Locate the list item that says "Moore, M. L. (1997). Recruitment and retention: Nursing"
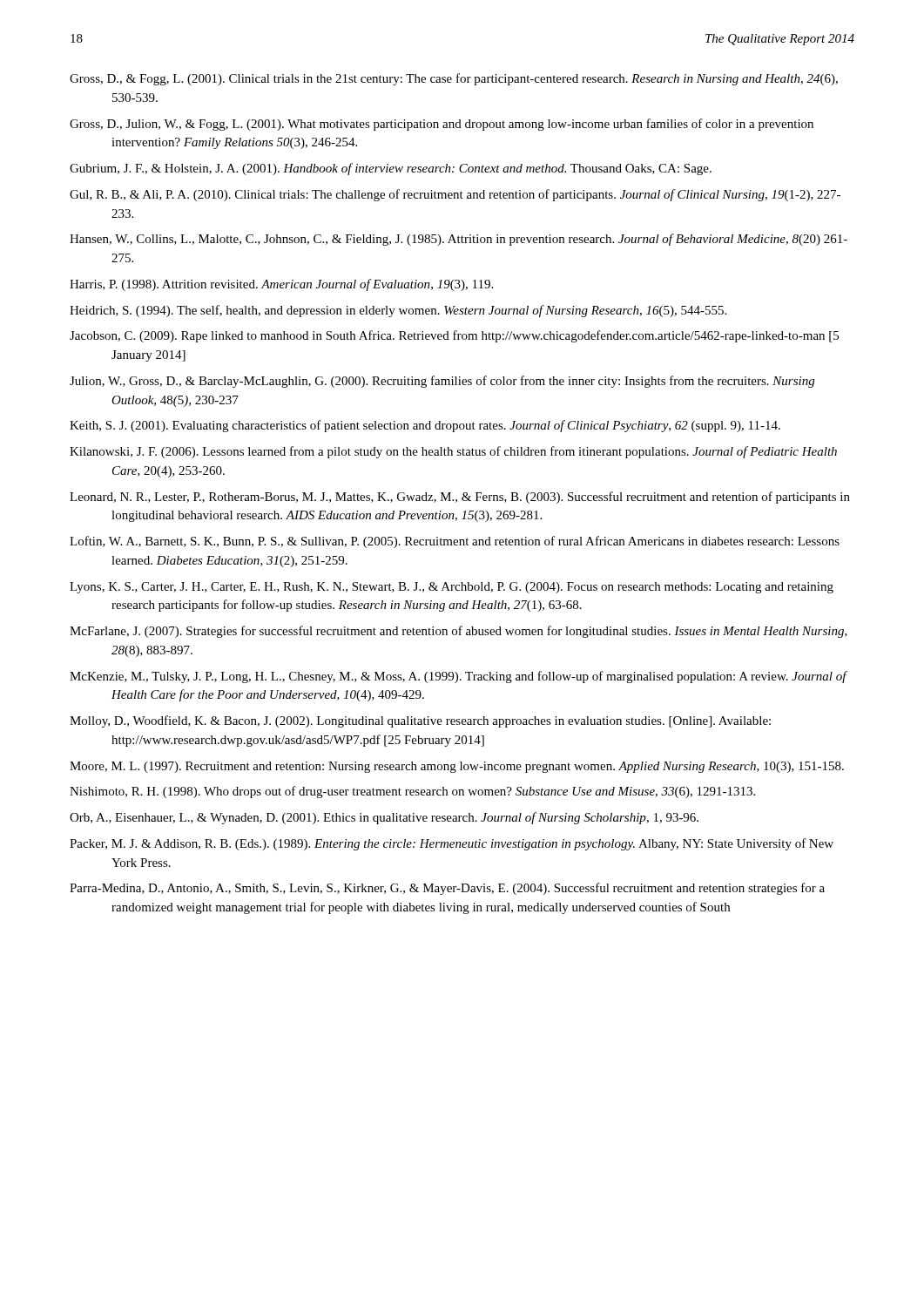This screenshot has height=1307, width=924. click(x=457, y=765)
